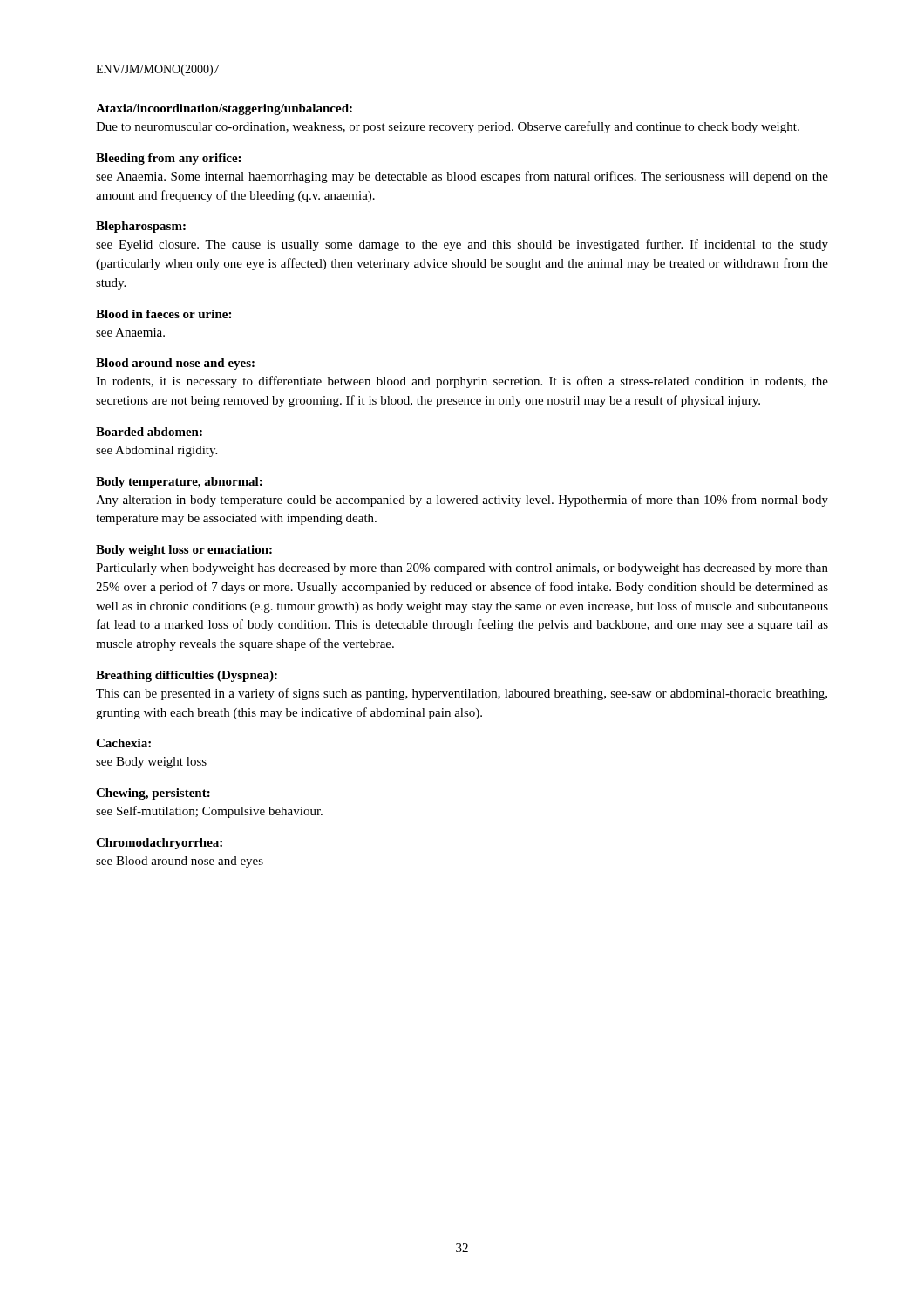The image size is (924, 1308).
Task: Point to the block beginning "see Eyelid closure."
Action: click(x=462, y=263)
